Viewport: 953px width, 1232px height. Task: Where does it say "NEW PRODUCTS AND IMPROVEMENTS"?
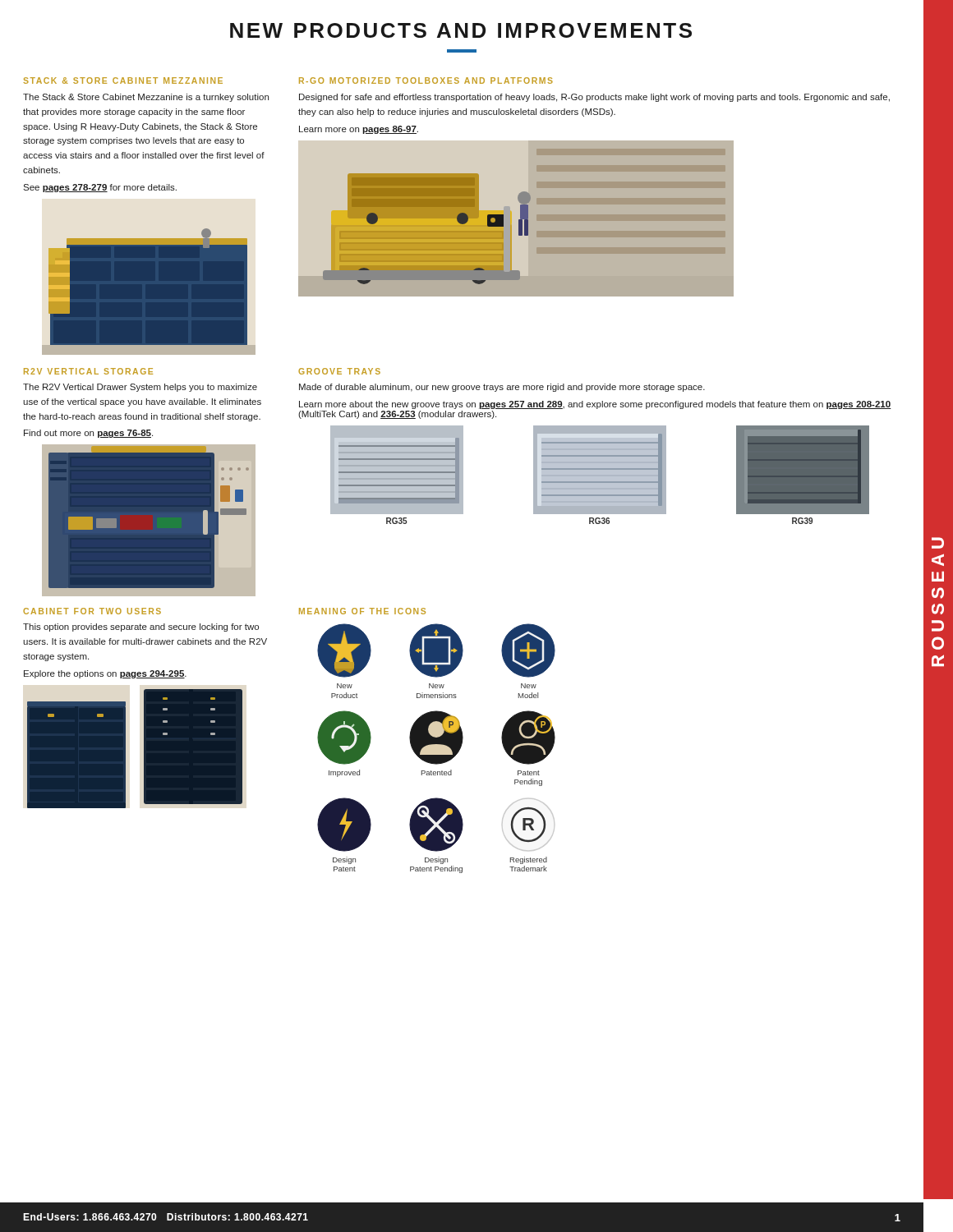(x=462, y=35)
